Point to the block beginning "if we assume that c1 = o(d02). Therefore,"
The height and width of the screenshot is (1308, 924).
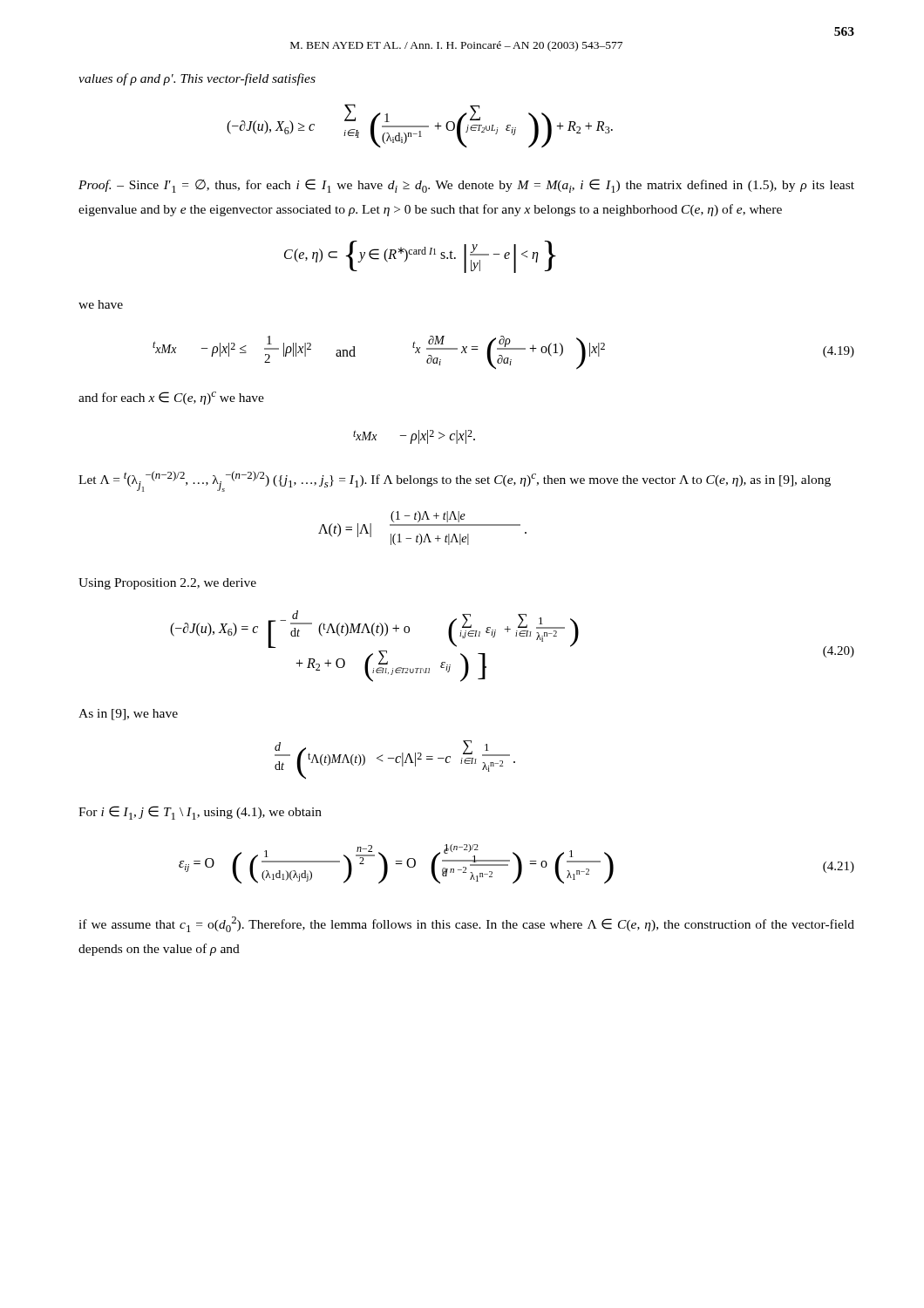coord(466,934)
